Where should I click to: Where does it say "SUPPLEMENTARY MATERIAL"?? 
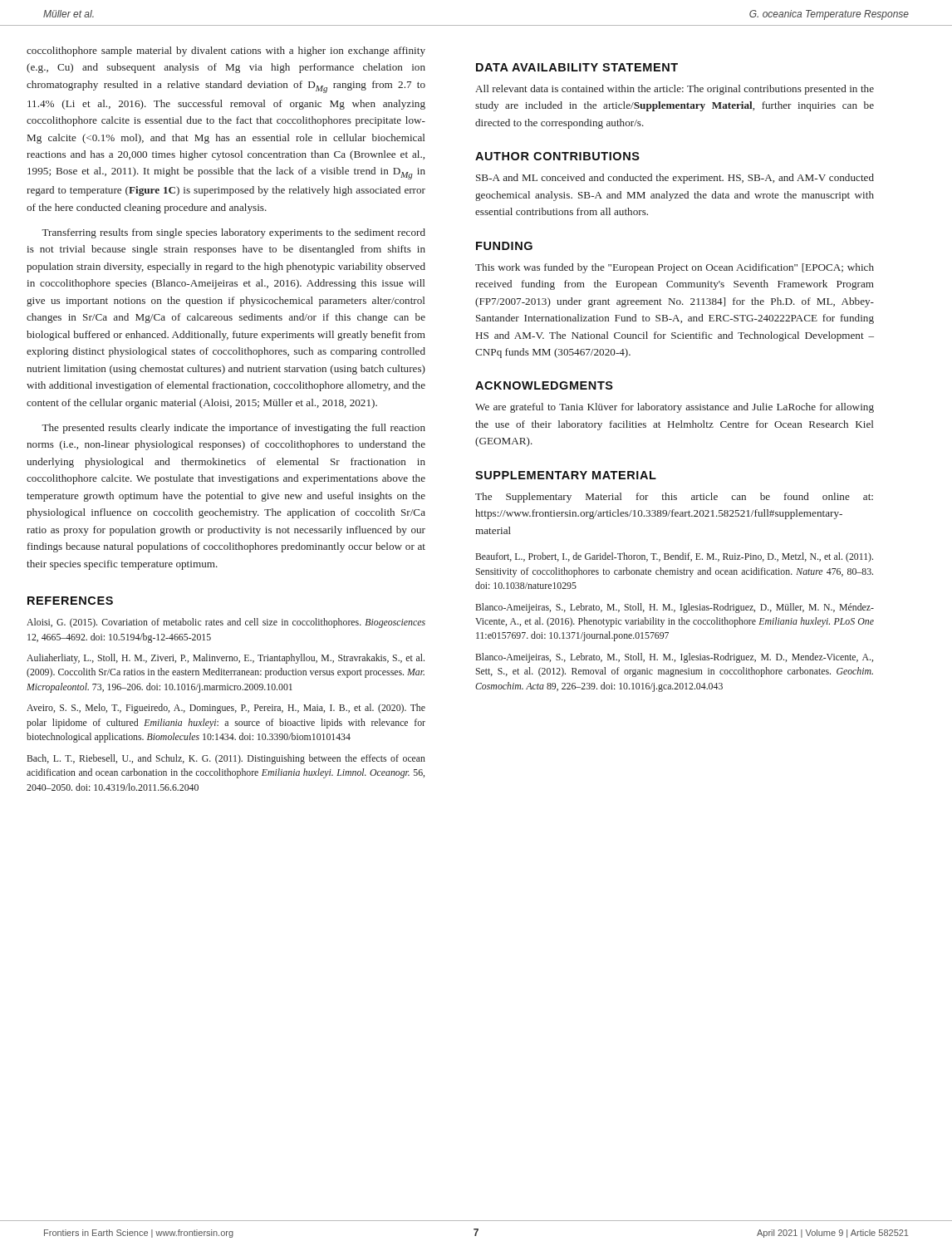[566, 475]
